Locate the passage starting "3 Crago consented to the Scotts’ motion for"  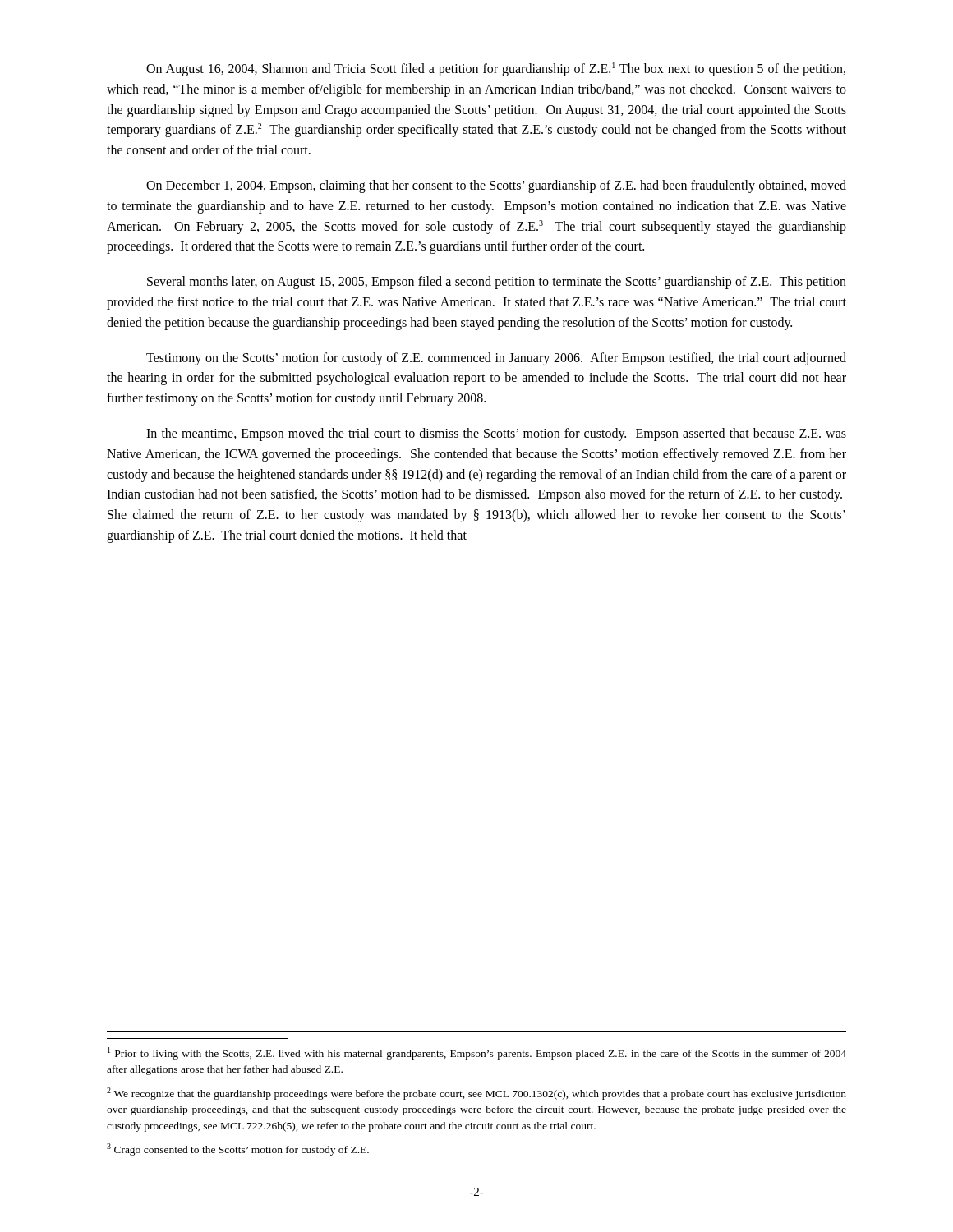238,1149
